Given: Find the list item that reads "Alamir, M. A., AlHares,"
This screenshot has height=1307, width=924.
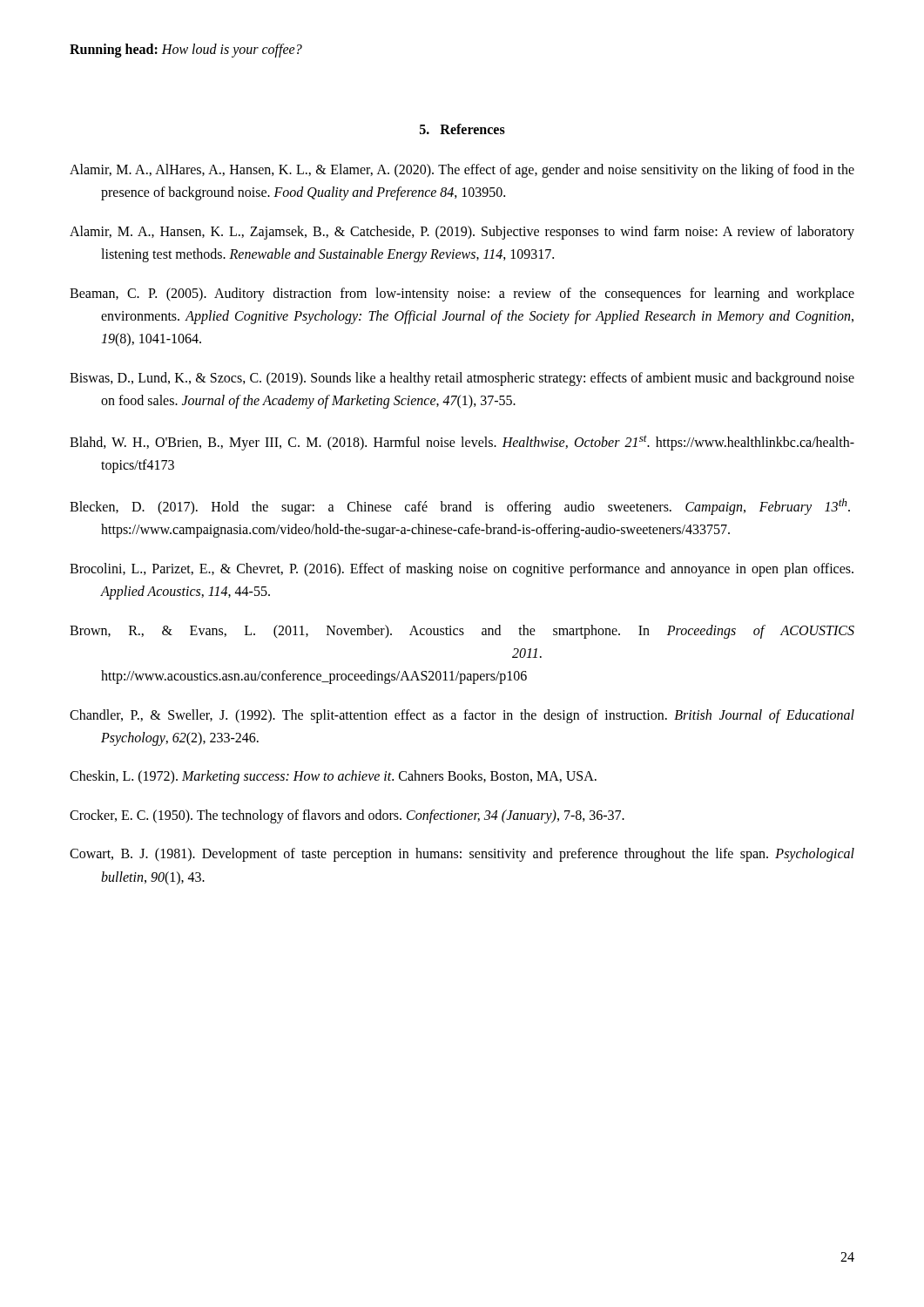Looking at the screenshot, I should [462, 181].
